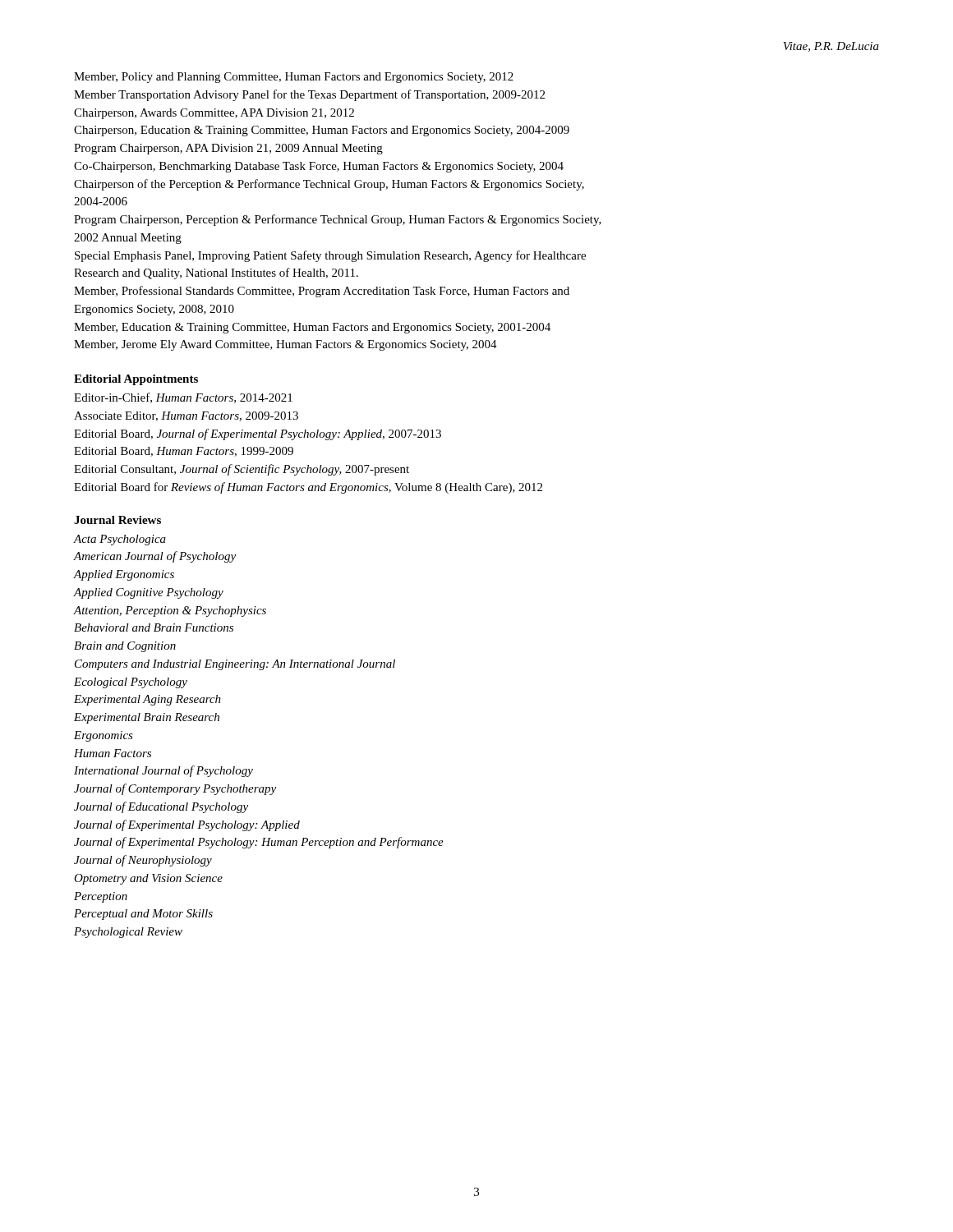Viewport: 953px width, 1232px height.
Task: Select the list item that reads "Computers and Industrial Engineering: An International Journal"
Action: click(235, 663)
